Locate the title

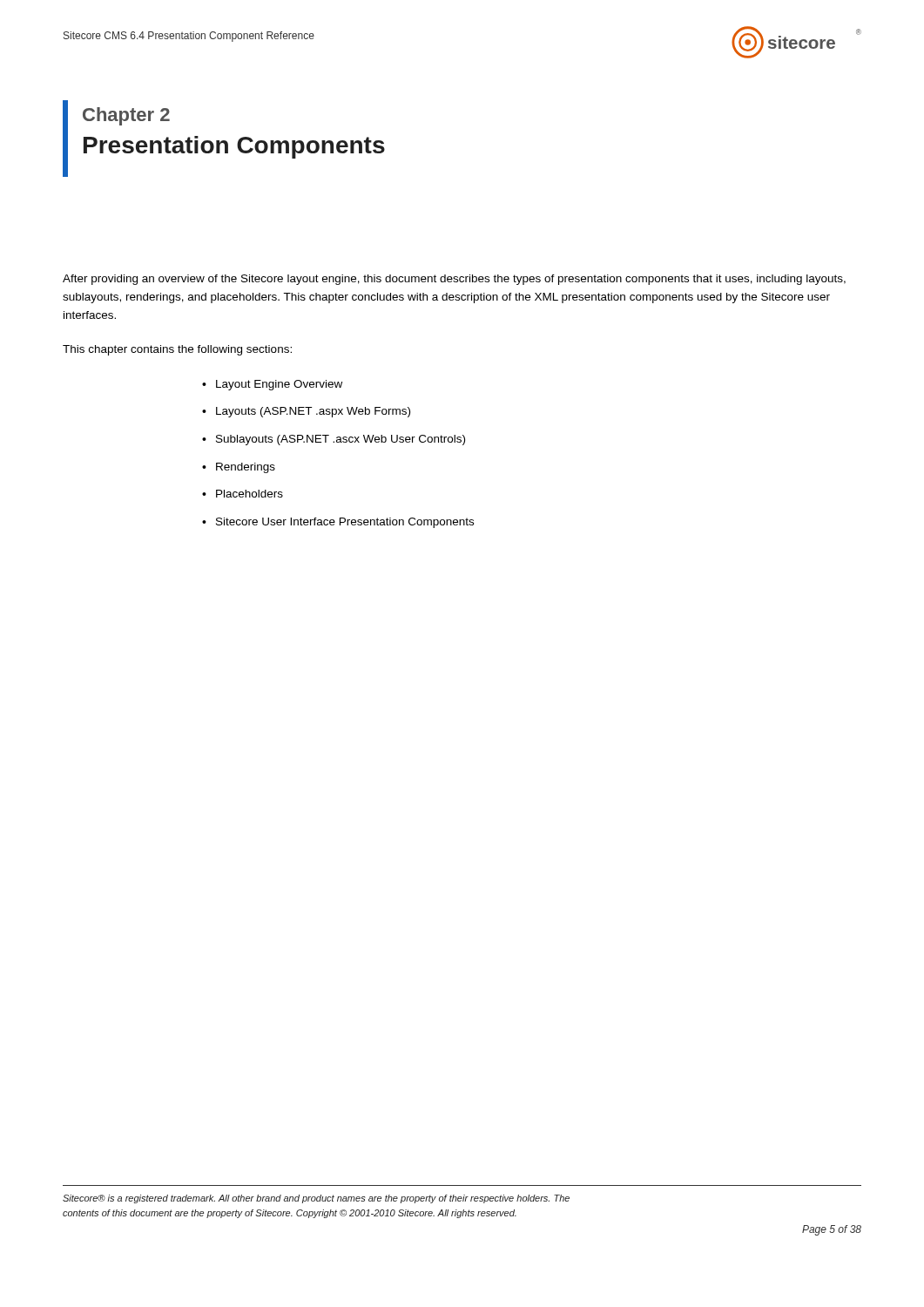point(234,132)
